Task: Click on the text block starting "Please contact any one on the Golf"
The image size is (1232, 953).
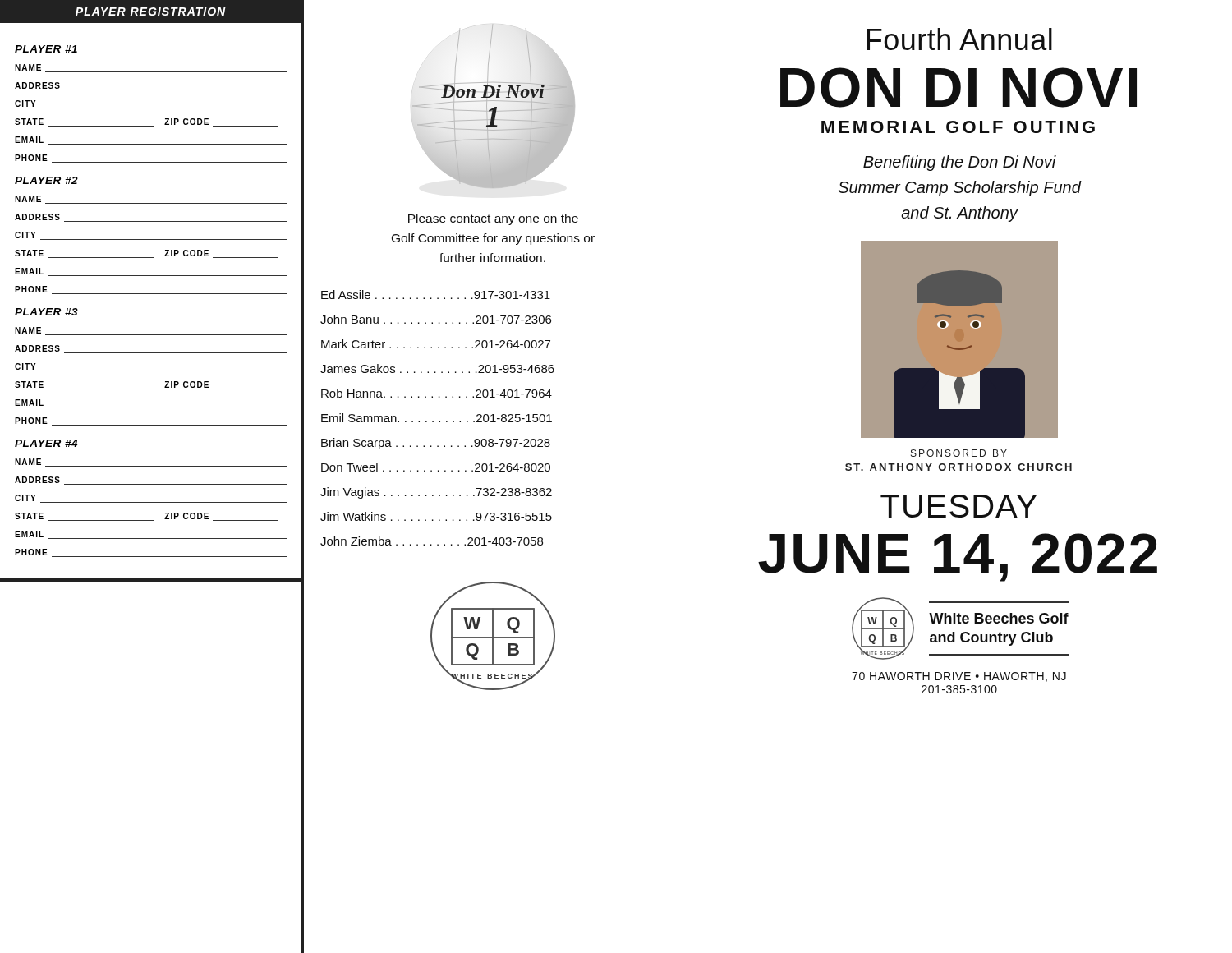Action: click(x=493, y=238)
